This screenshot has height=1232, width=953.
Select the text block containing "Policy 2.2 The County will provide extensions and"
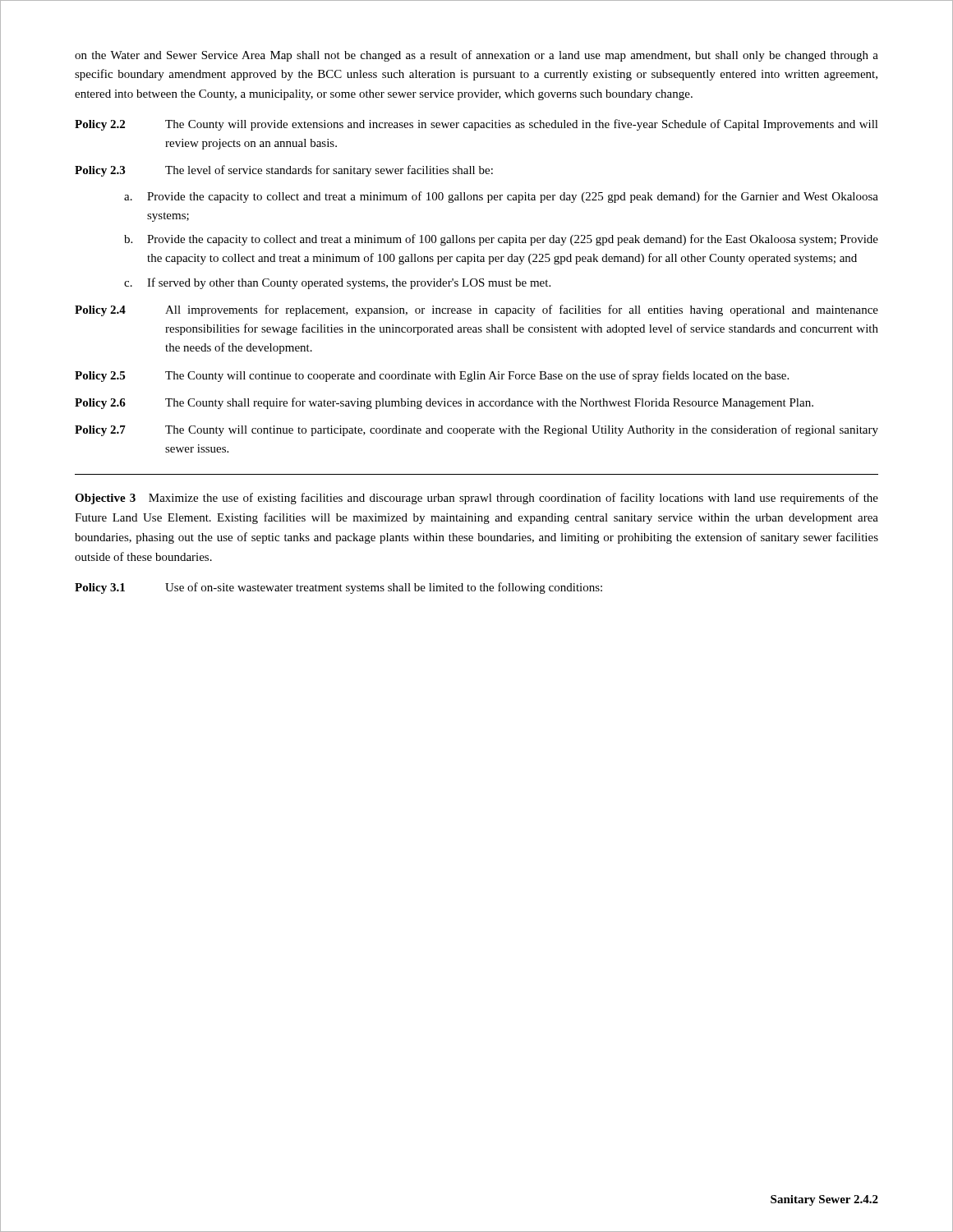pos(476,134)
